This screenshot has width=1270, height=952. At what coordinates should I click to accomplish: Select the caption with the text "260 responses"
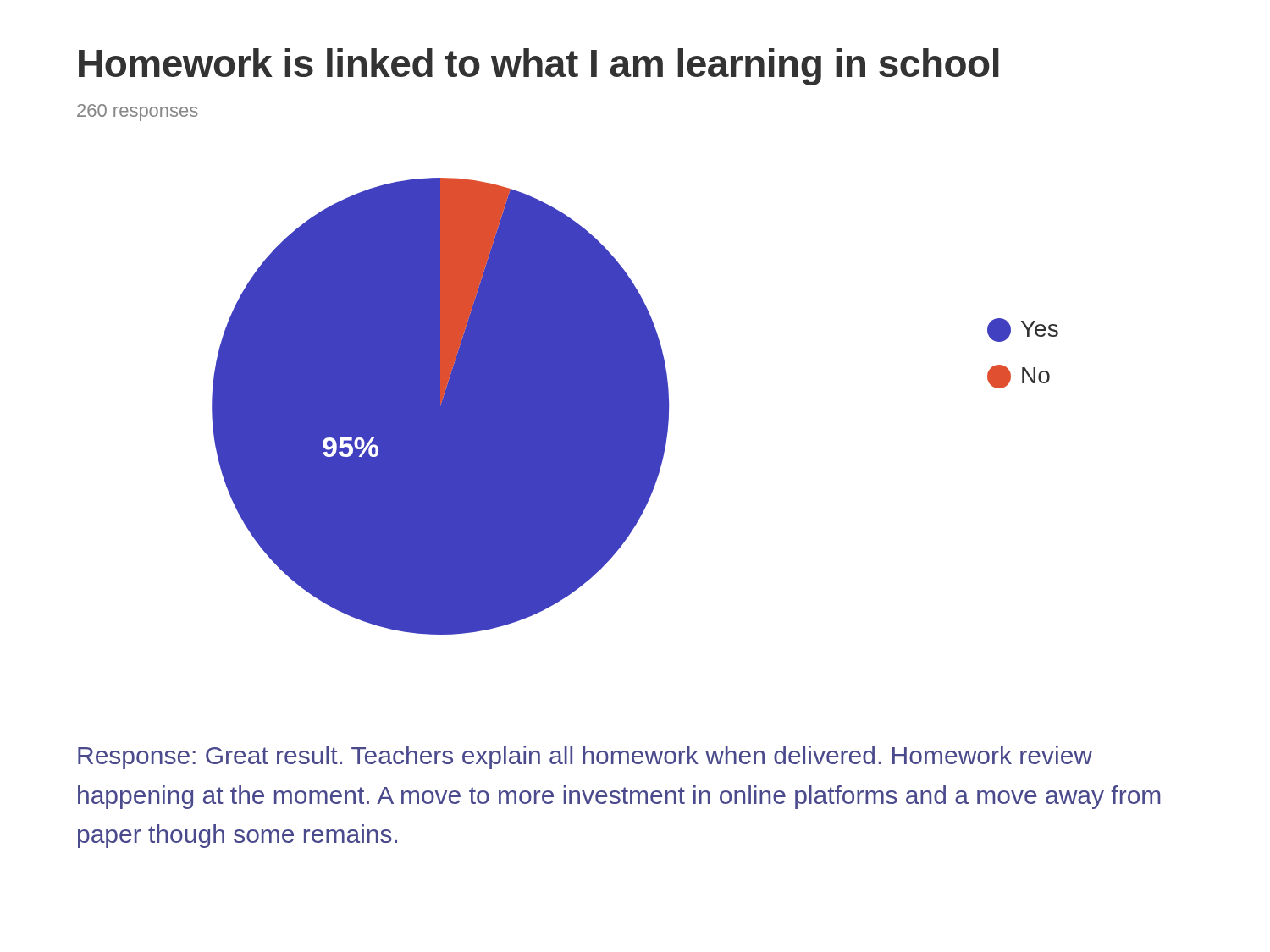[x=137, y=110]
